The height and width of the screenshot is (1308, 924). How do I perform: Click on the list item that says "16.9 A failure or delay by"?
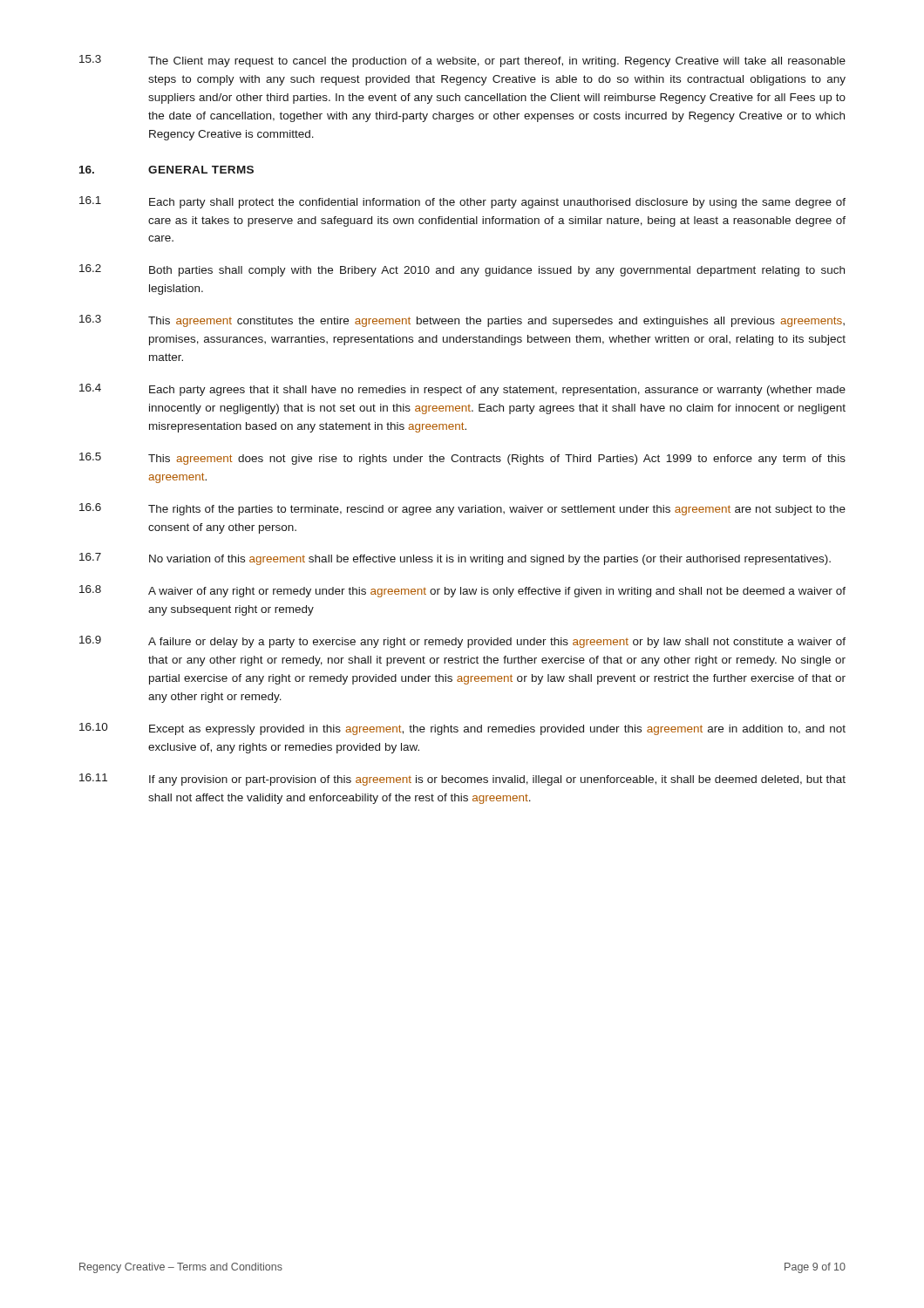pos(462,670)
